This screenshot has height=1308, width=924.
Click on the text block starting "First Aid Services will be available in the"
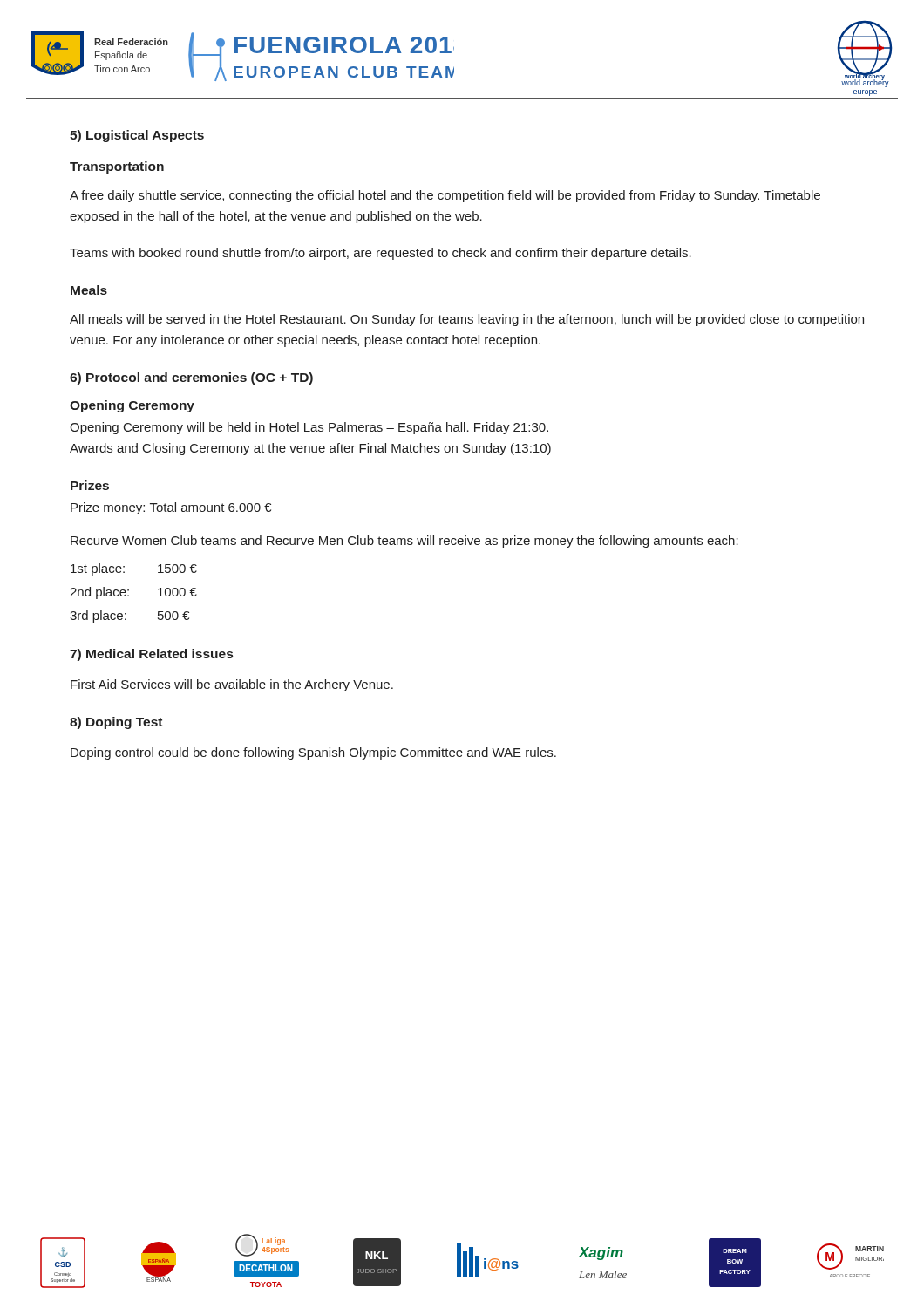(232, 684)
